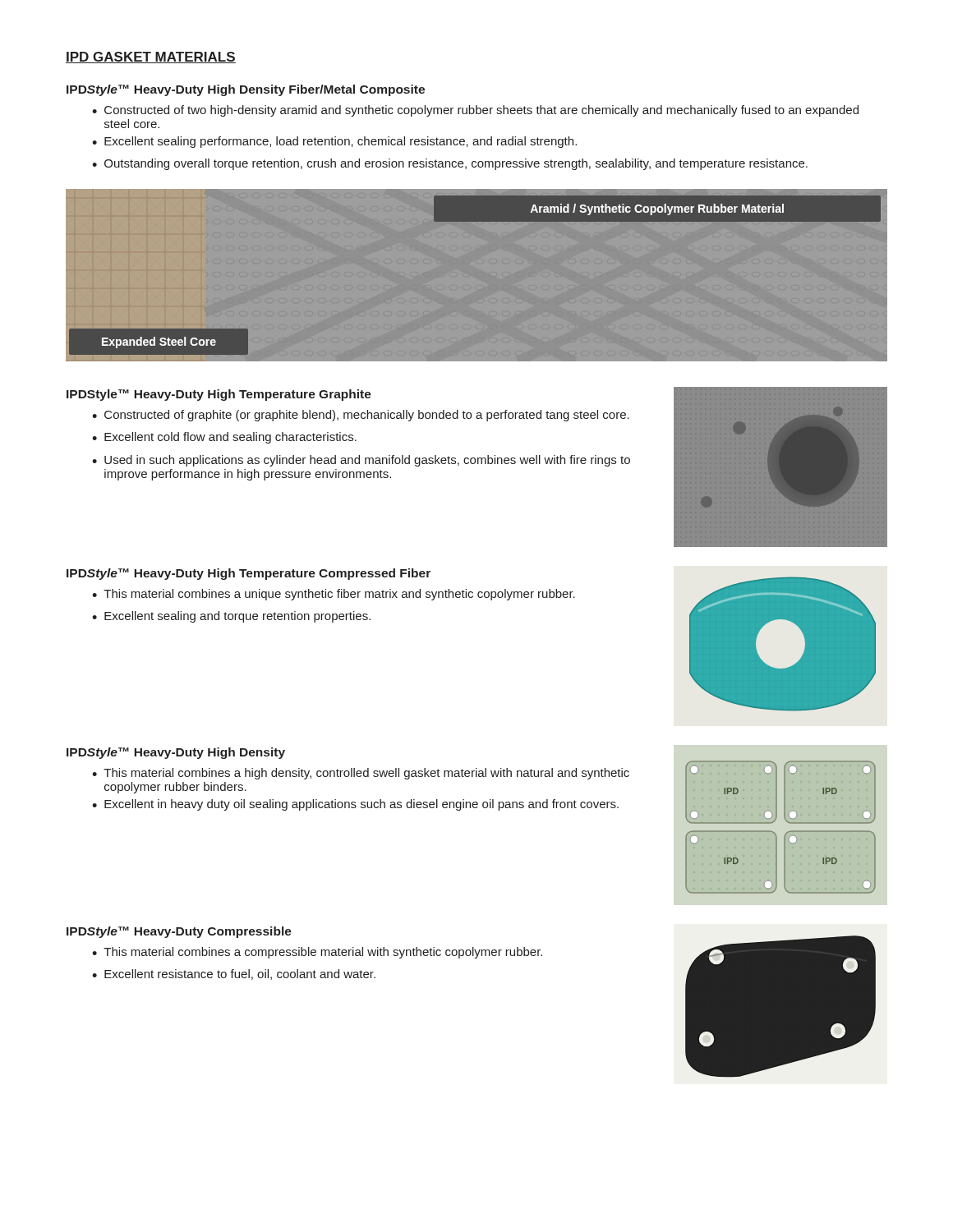Viewport: 953px width, 1232px height.
Task: Click on the title that reads "IPDStyle™ Heavy-Duty Compressible"
Action: [179, 931]
